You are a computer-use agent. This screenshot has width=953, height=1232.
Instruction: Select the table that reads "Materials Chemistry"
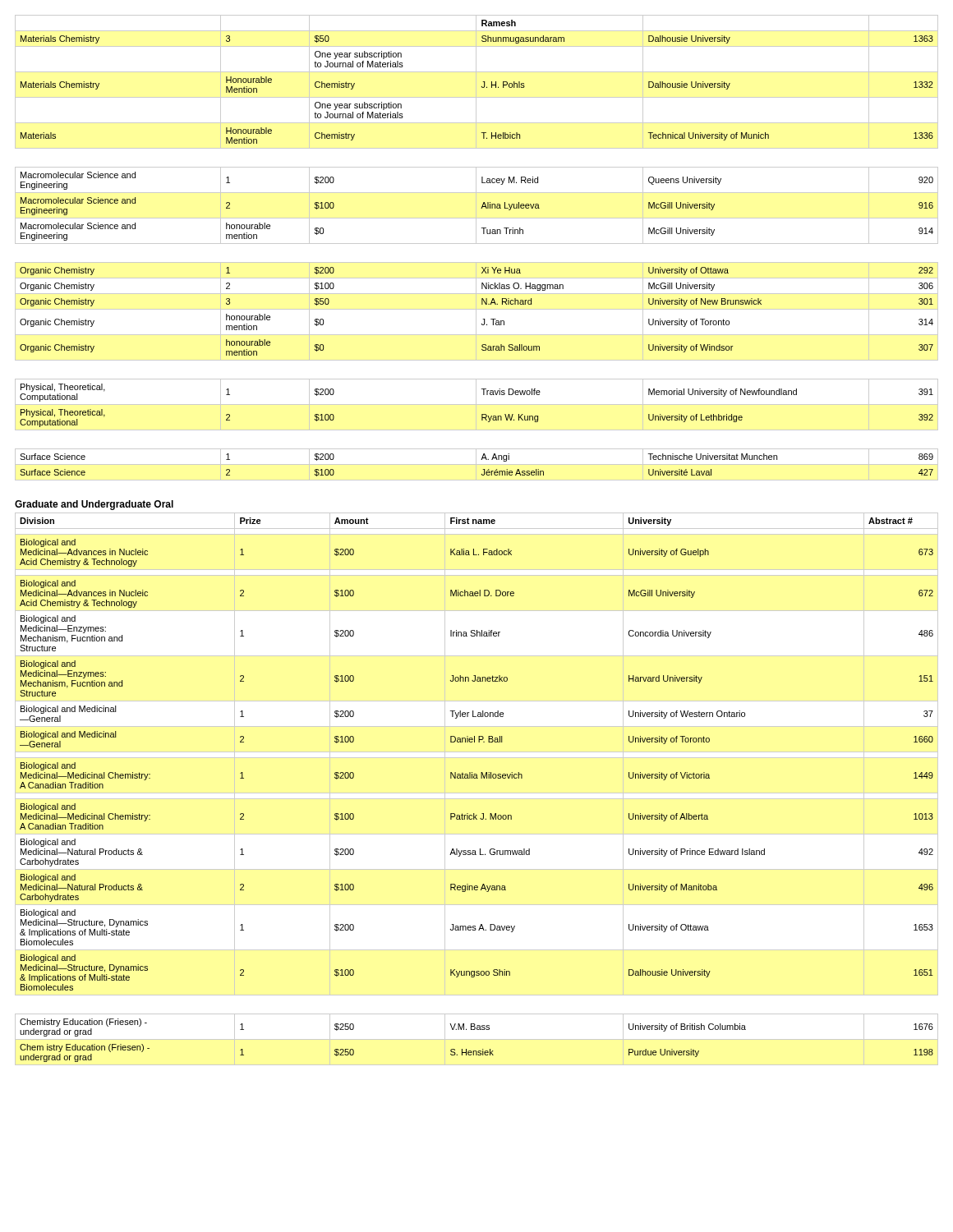point(476,82)
